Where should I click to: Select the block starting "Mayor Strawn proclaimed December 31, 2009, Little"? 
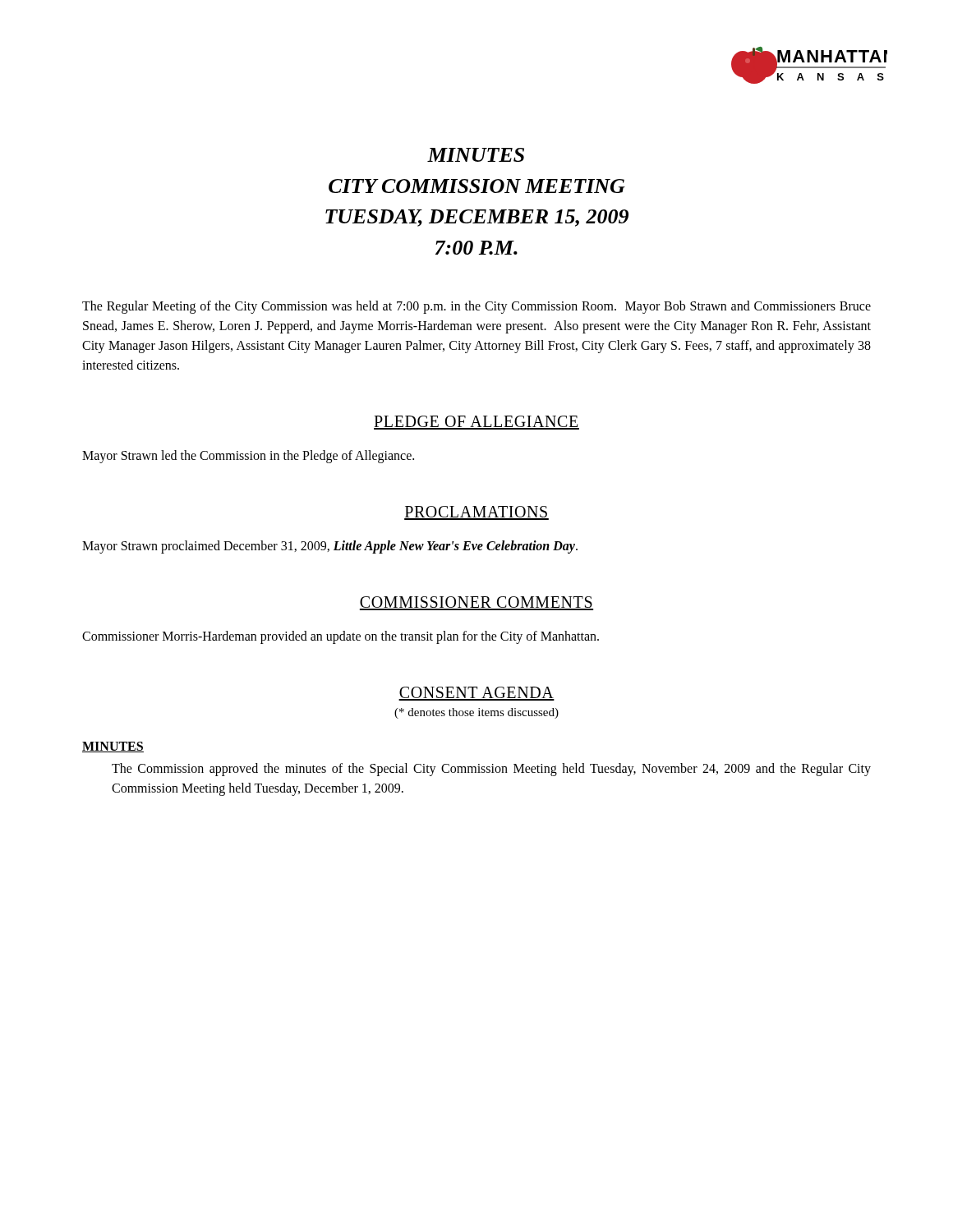[330, 546]
